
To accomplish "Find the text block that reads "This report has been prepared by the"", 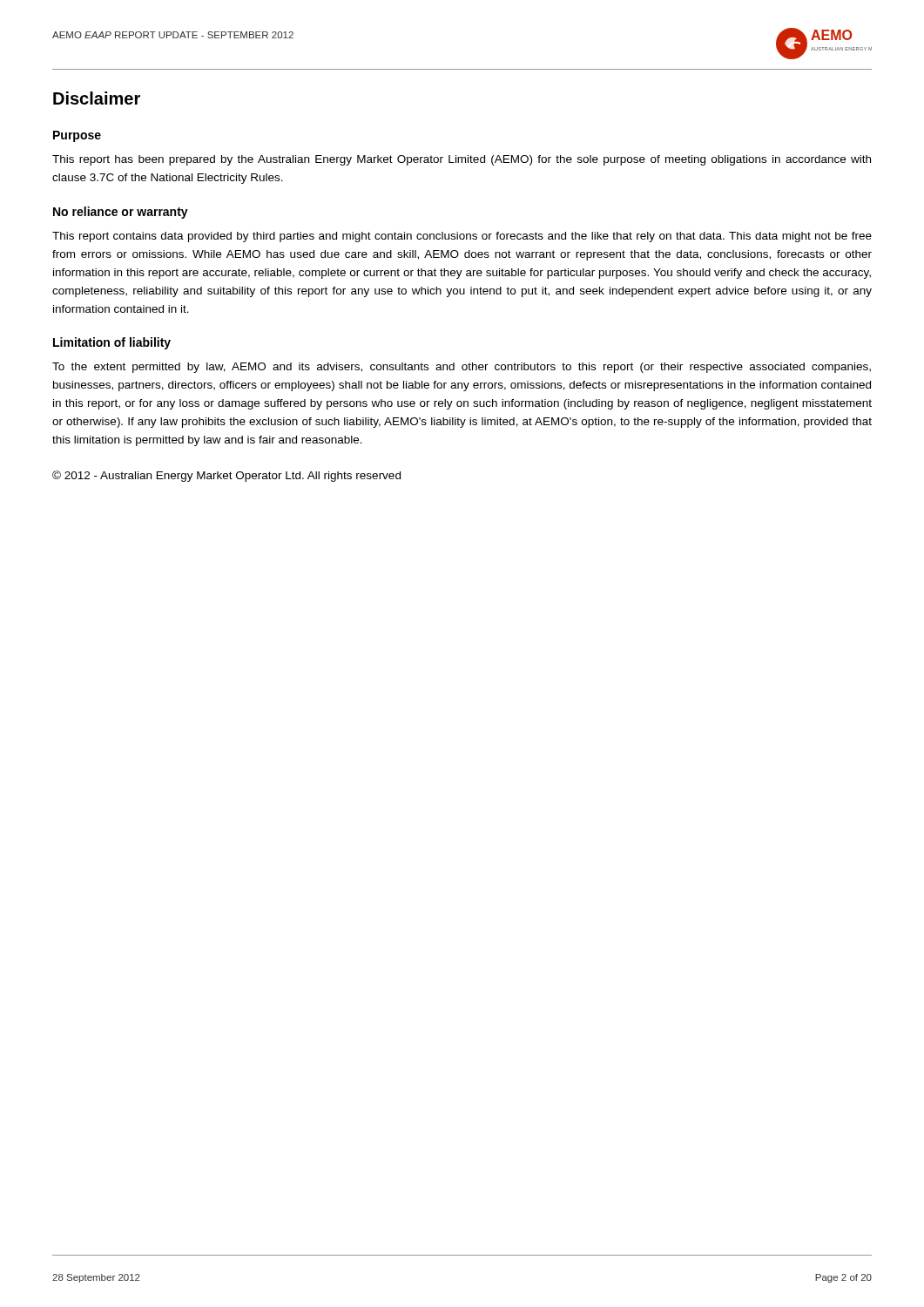I will [x=462, y=168].
